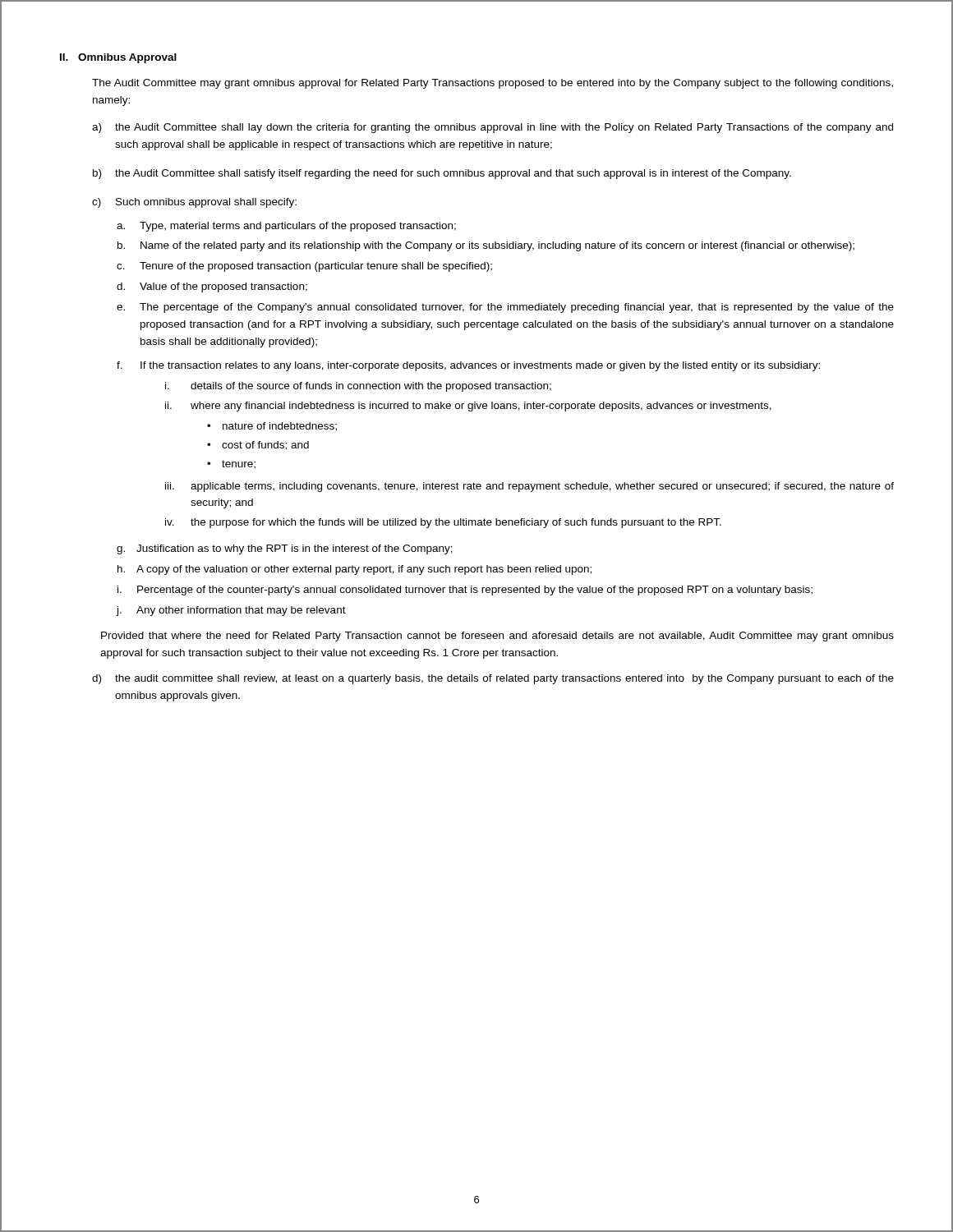The image size is (953, 1232).
Task: Locate the text starting "d) the audit committee shall"
Action: coord(493,687)
